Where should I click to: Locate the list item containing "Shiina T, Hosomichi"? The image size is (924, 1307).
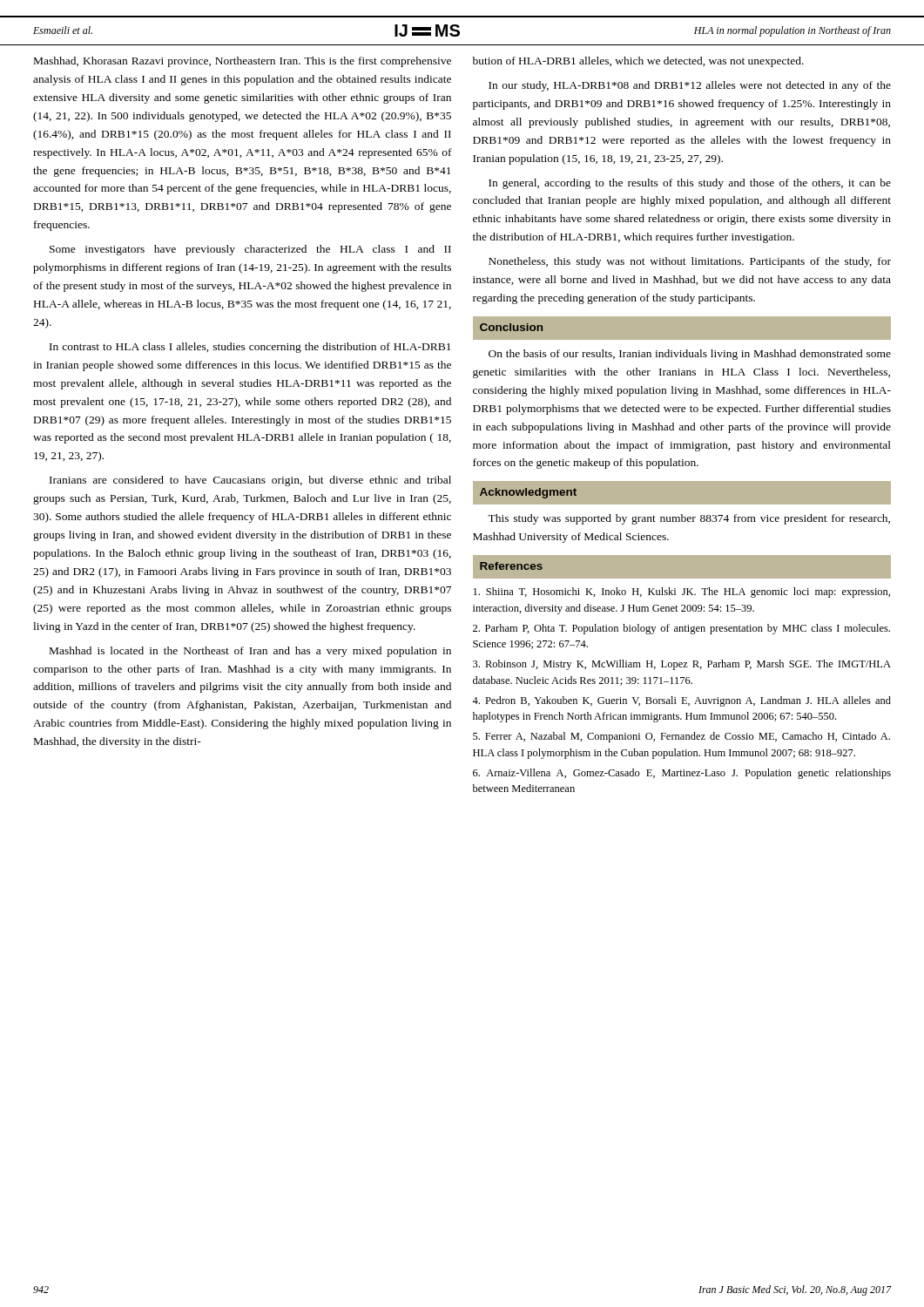[682, 600]
